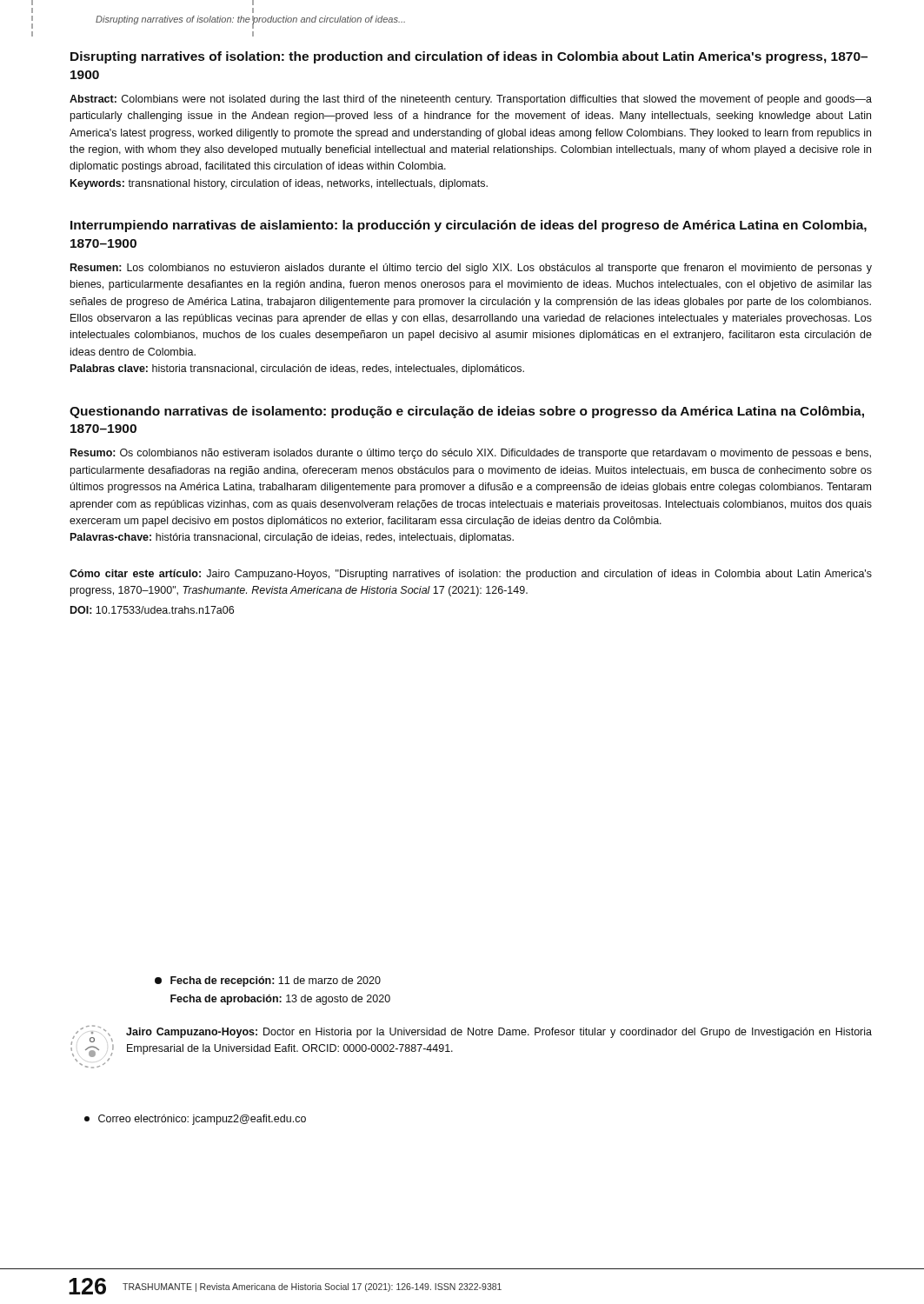Select the text block starting "Cómo citar este artículo:"
Screen dimensions: 1304x924
click(471, 582)
